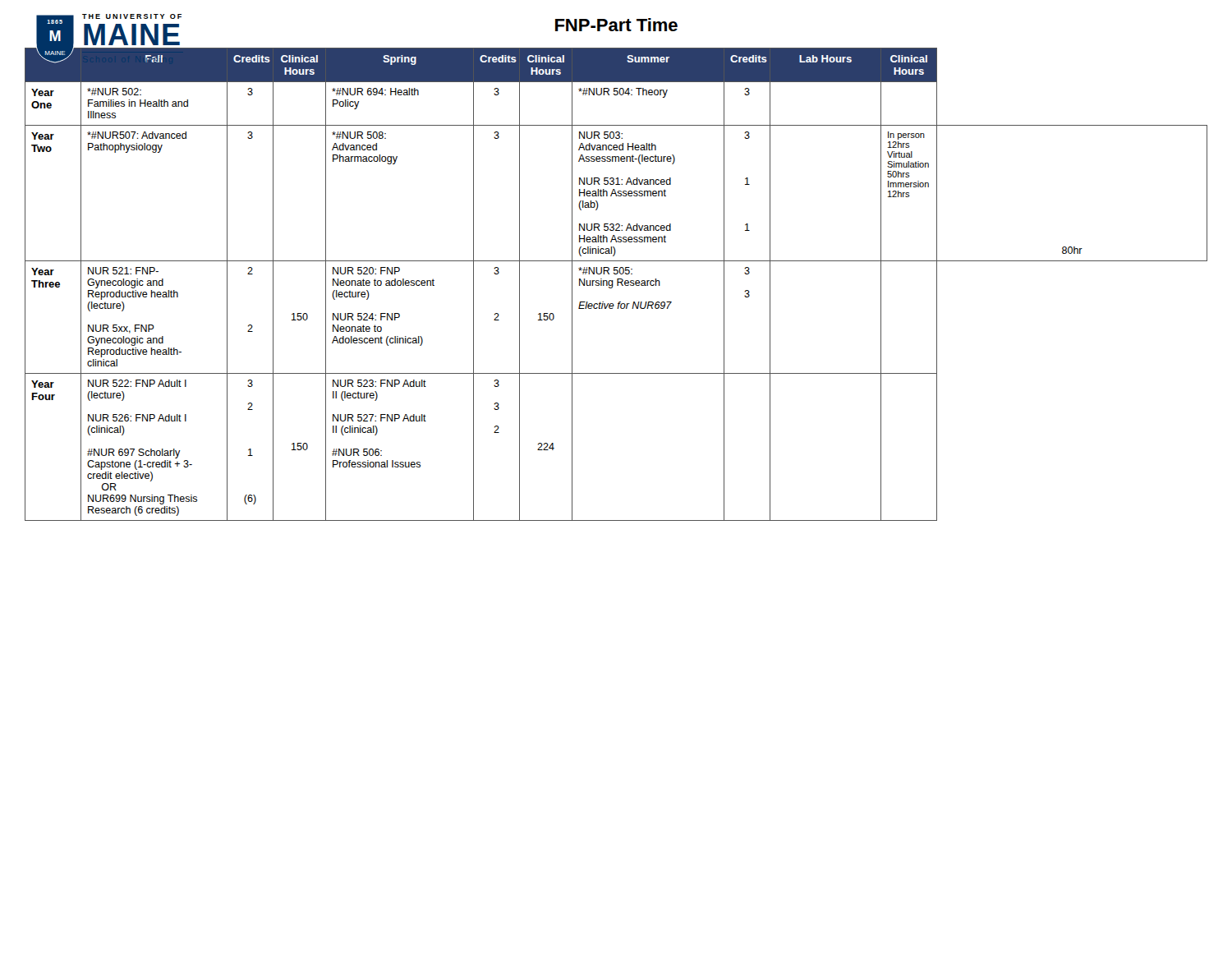Find the table
Viewport: 1232px width, 953px height.
(616, 284)
